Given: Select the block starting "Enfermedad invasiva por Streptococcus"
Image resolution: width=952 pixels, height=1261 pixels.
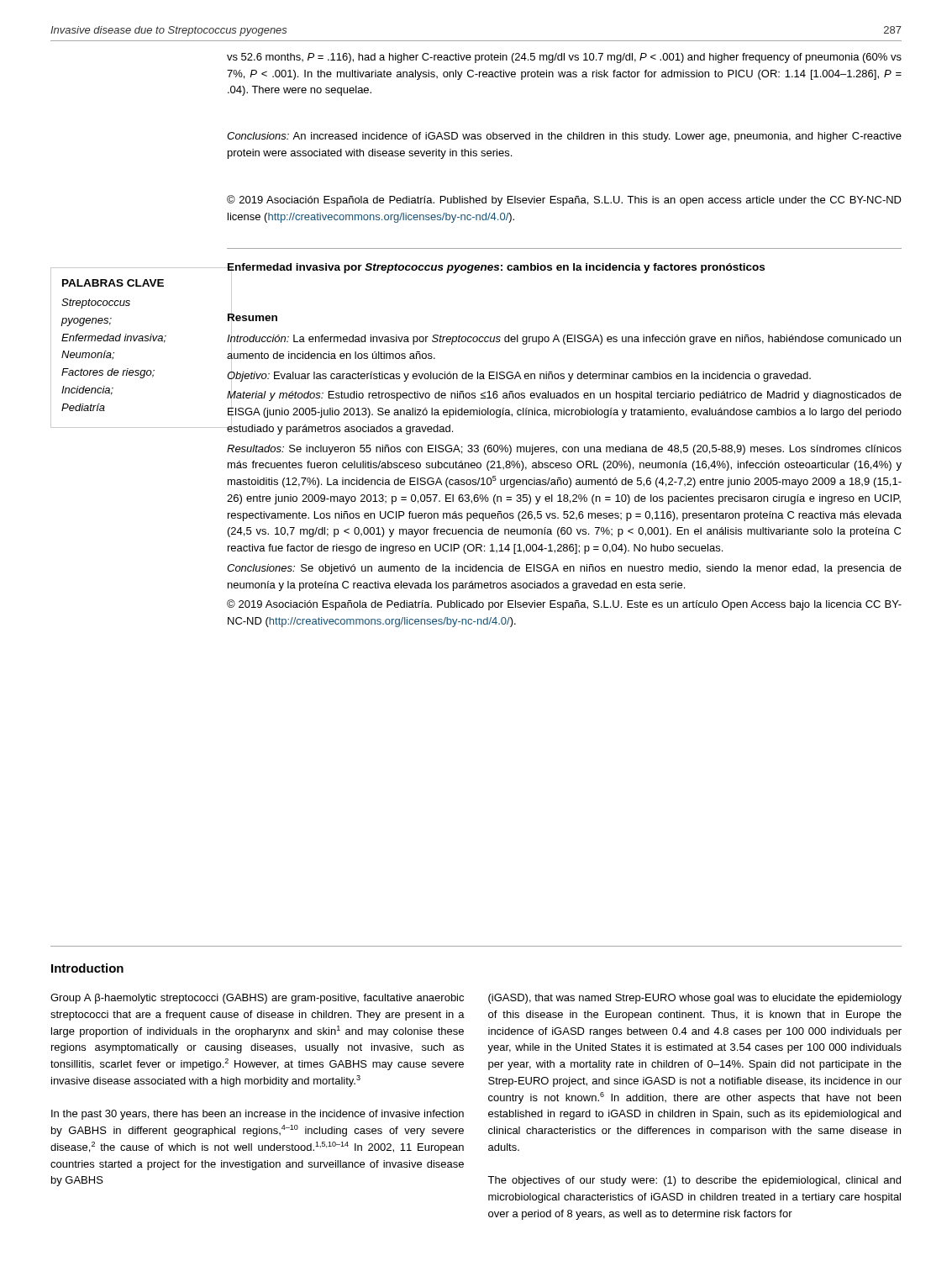Looking at the screenshot, I should [x=496, y=267].
